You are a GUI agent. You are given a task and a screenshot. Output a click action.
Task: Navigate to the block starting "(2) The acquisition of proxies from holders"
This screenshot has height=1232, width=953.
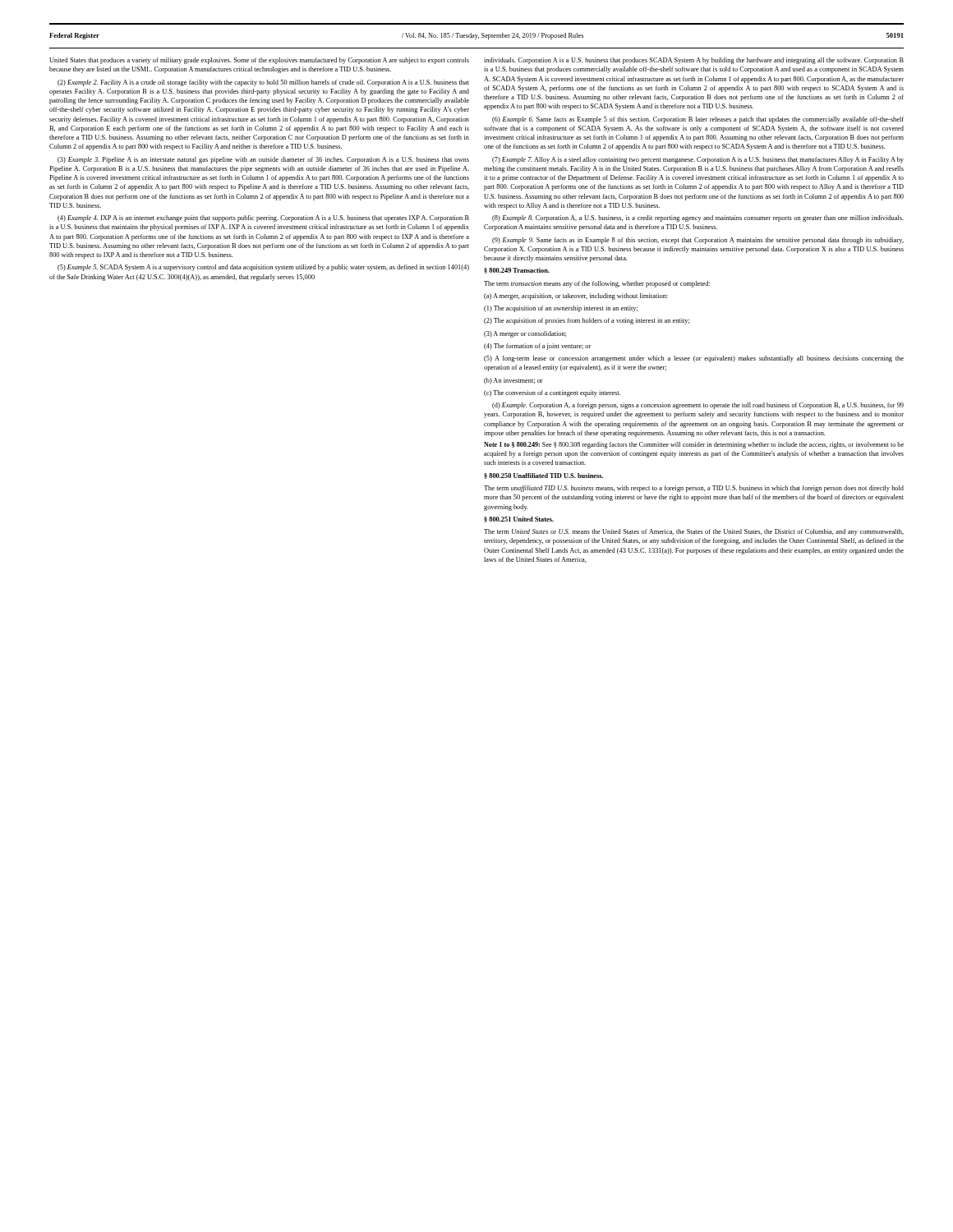[694, 321]
